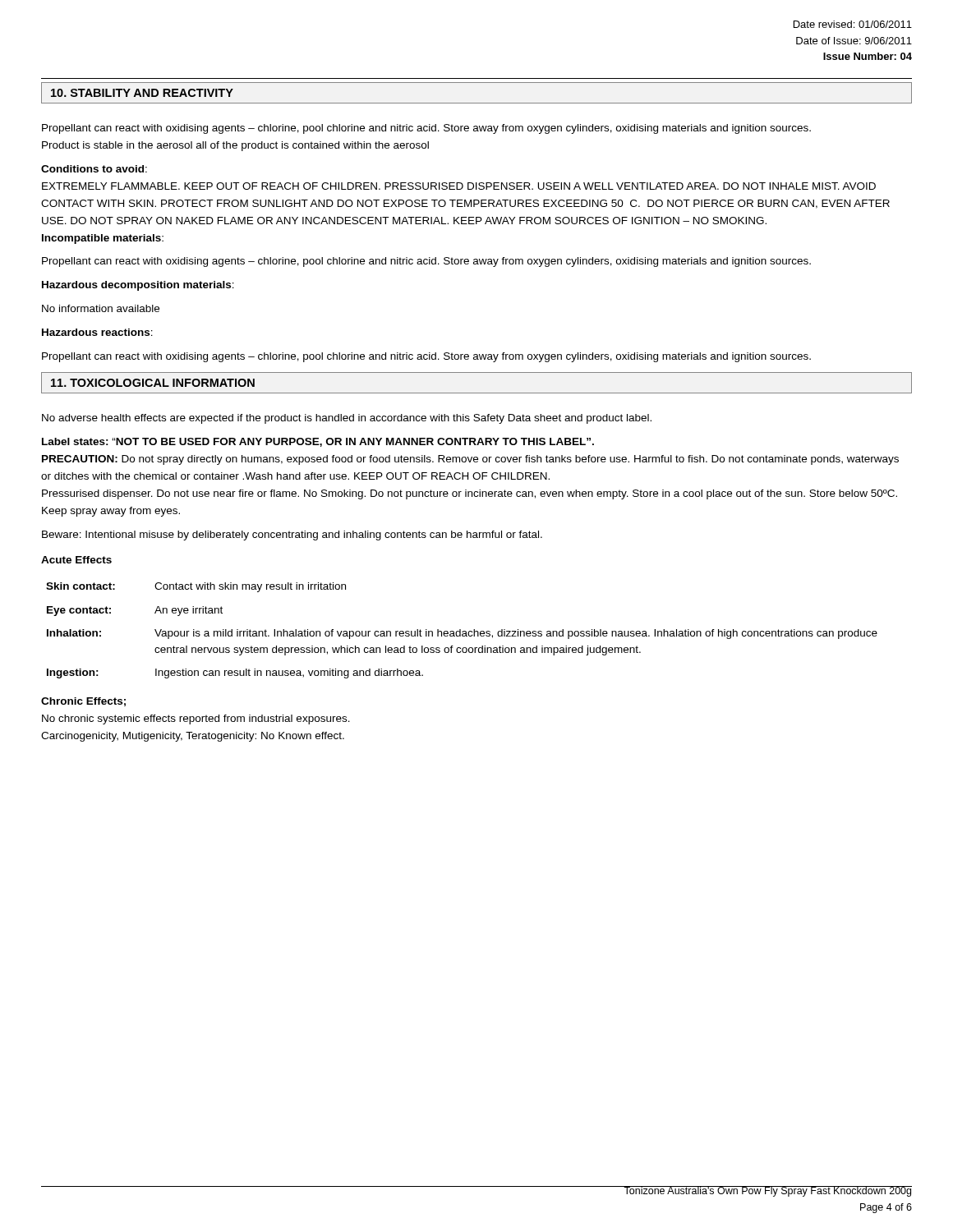
Task: Select the text block starting "10. STABILITY AND REACTIVITY"
Action: [476, 93]
